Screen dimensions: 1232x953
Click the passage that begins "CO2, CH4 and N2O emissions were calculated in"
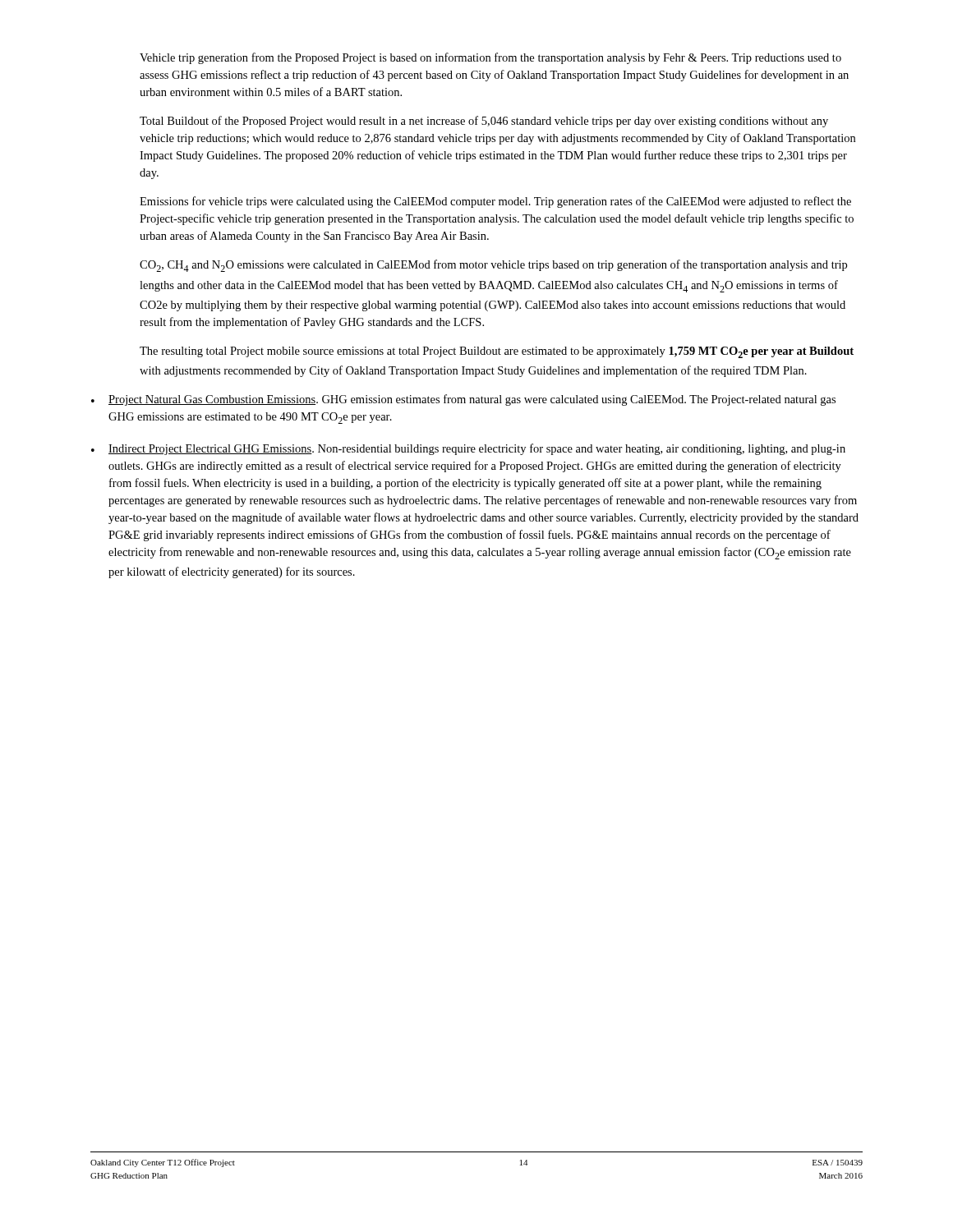click(494, 293)
